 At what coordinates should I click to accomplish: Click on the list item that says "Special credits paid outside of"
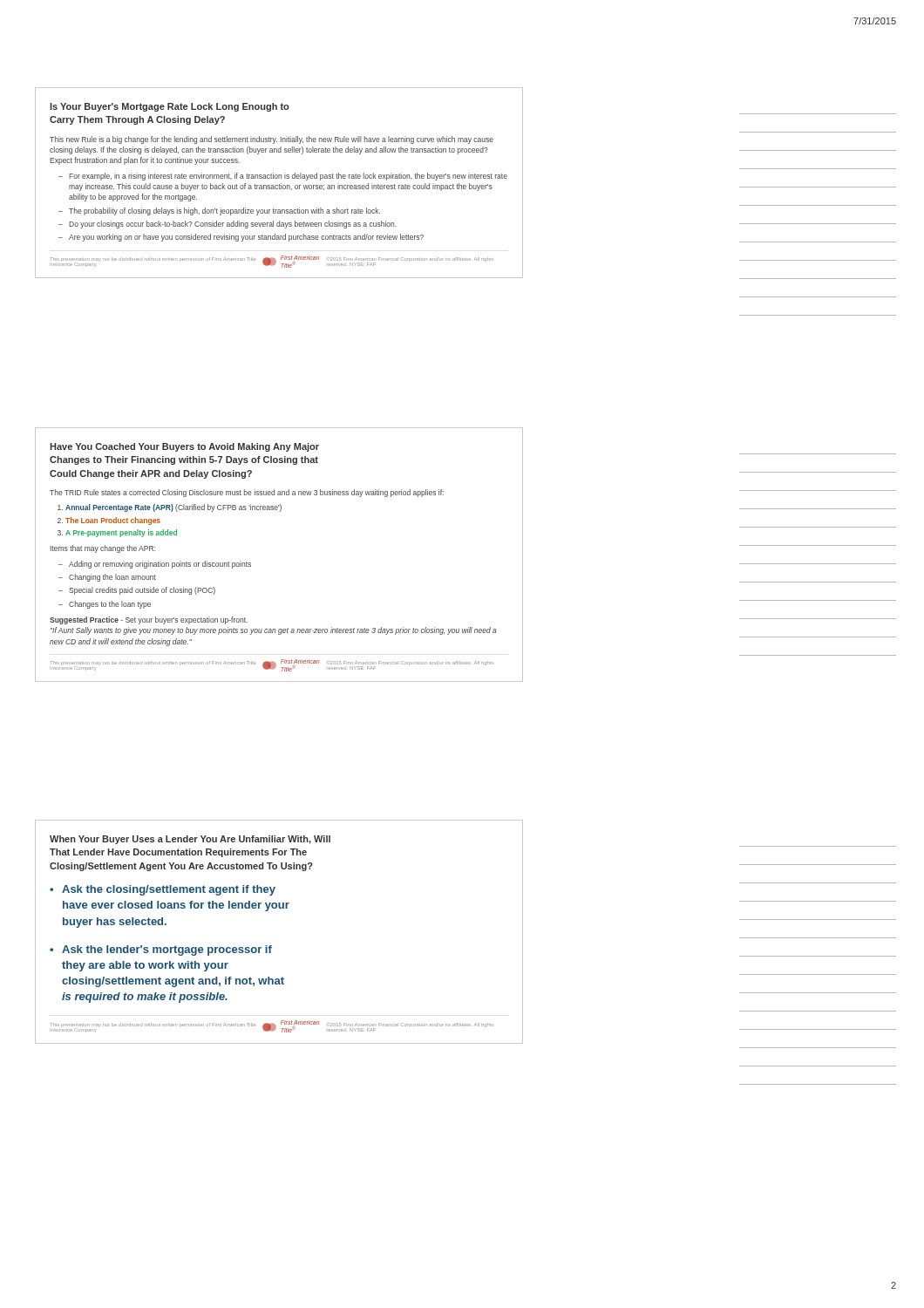(142, 591)
